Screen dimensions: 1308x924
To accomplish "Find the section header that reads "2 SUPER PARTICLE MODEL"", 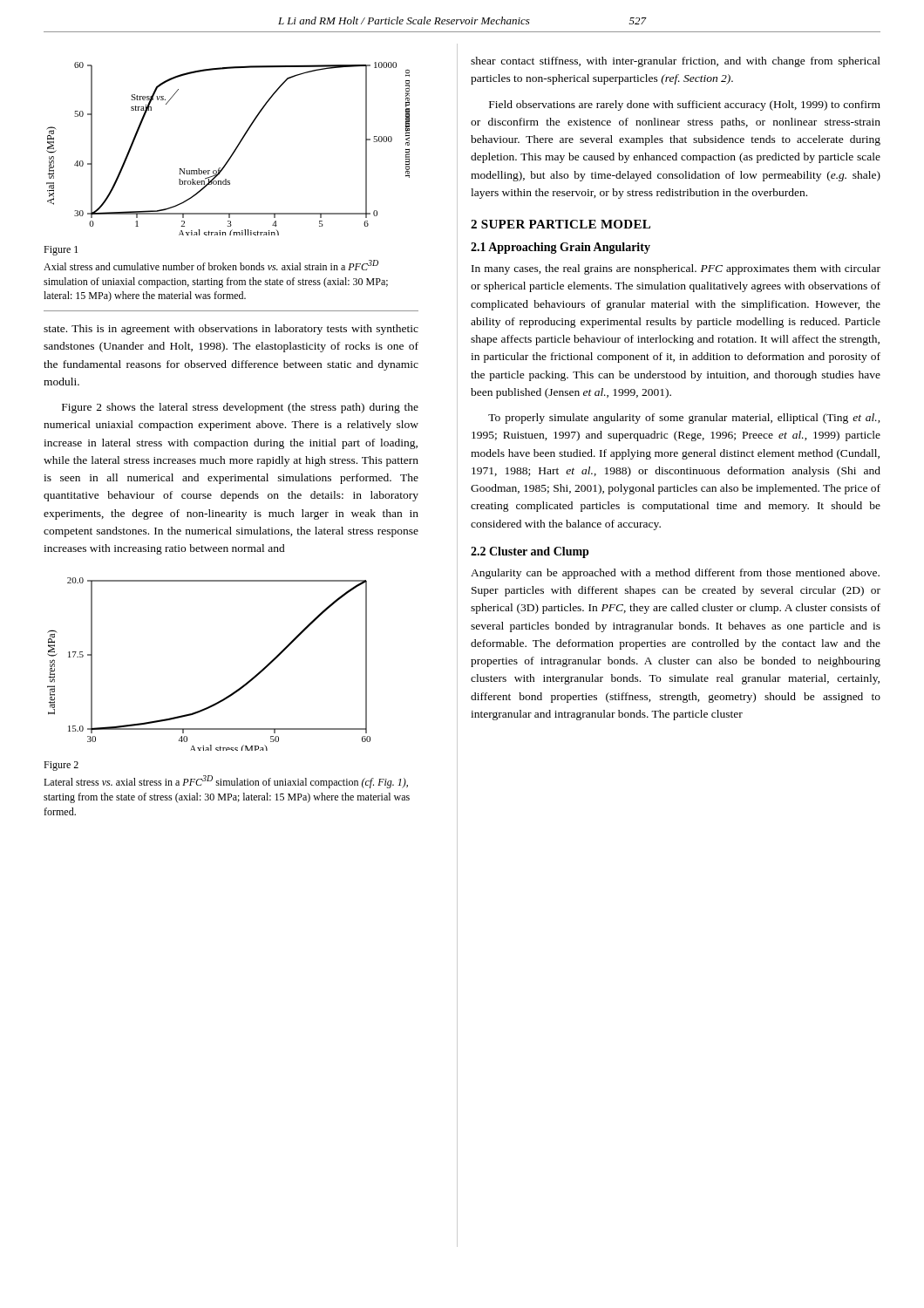I will click(x=561, y=224).
